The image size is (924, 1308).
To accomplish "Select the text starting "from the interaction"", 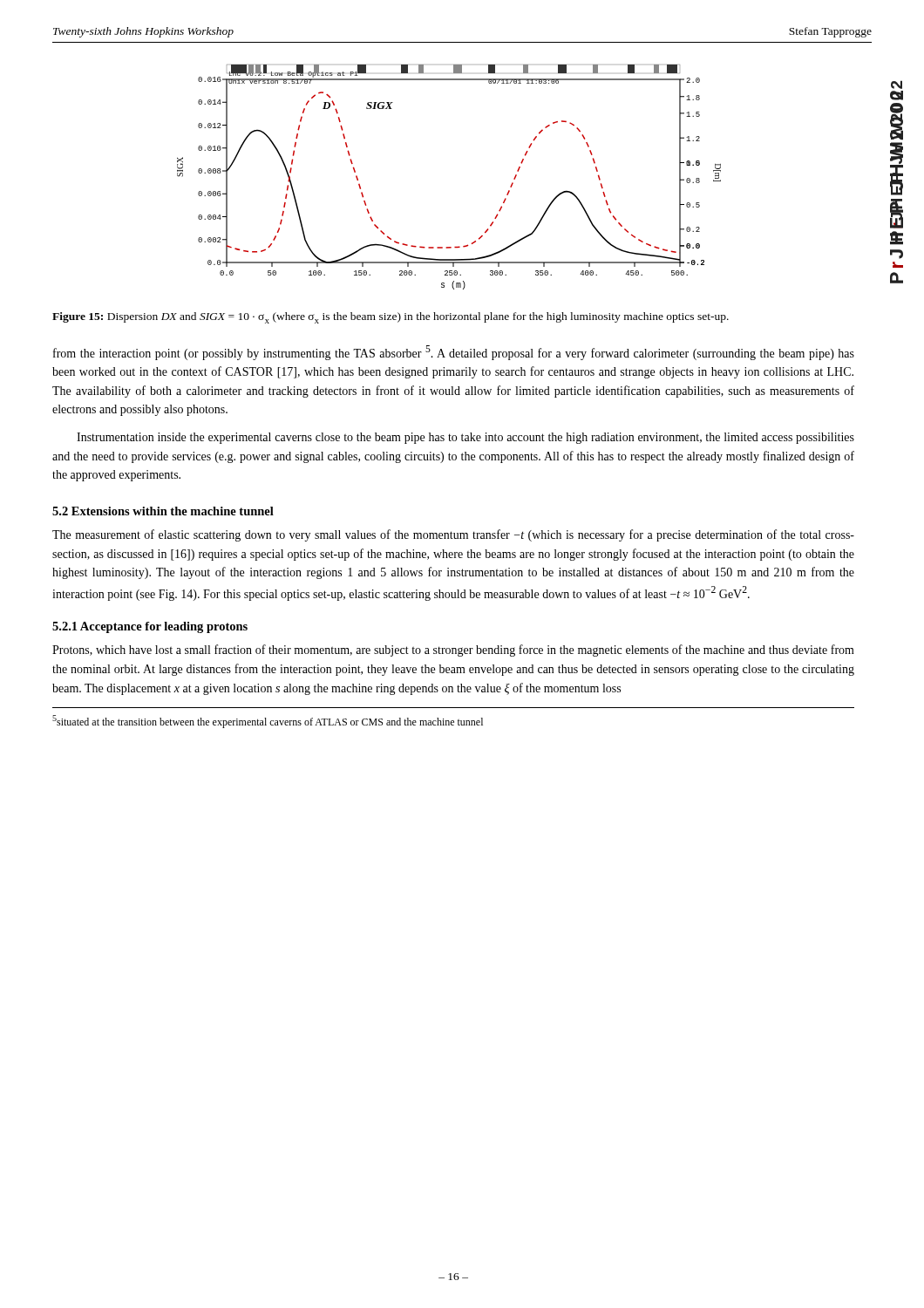I will 453,380.
